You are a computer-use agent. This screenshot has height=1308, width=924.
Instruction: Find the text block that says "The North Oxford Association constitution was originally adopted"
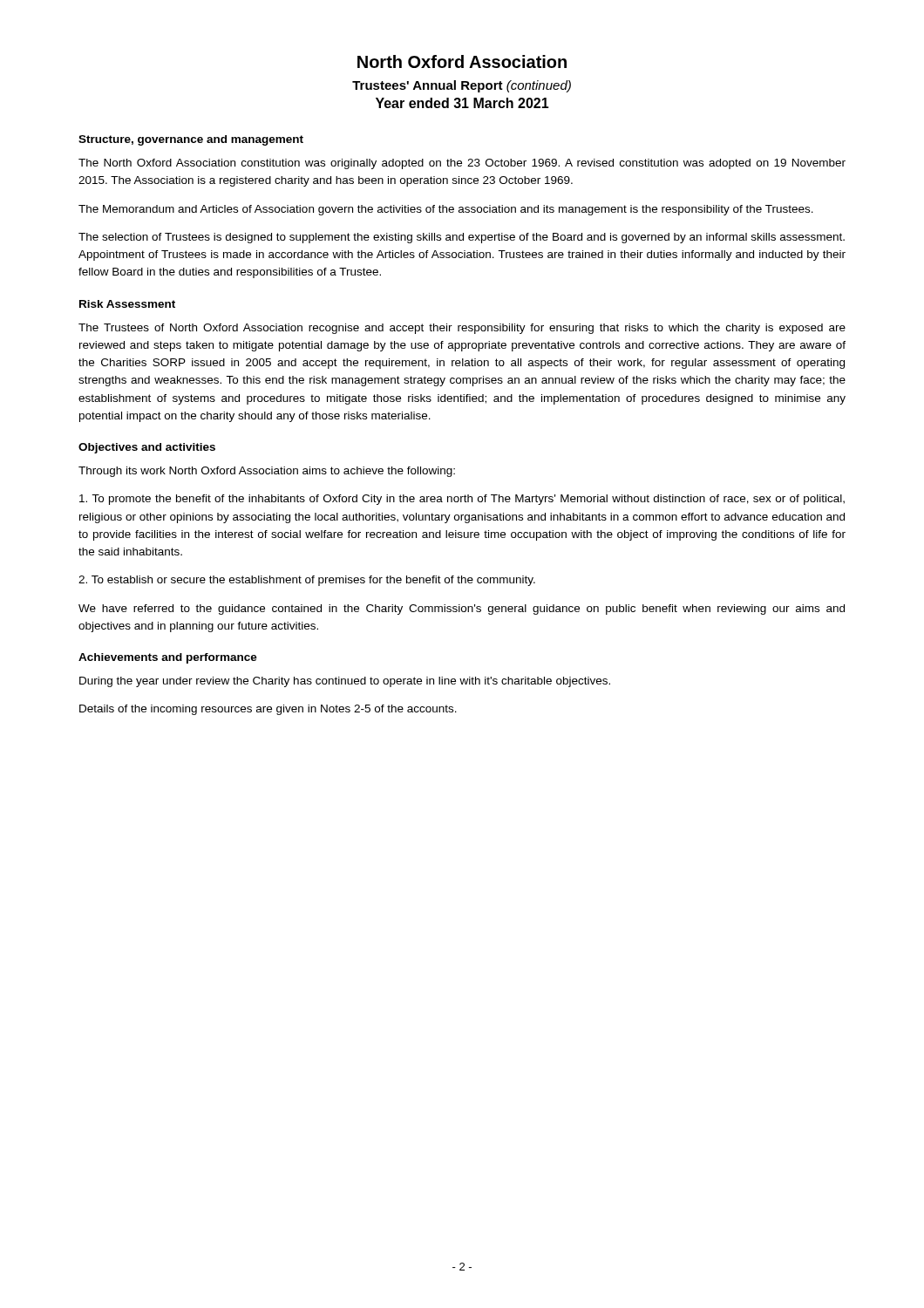(462, 171)
